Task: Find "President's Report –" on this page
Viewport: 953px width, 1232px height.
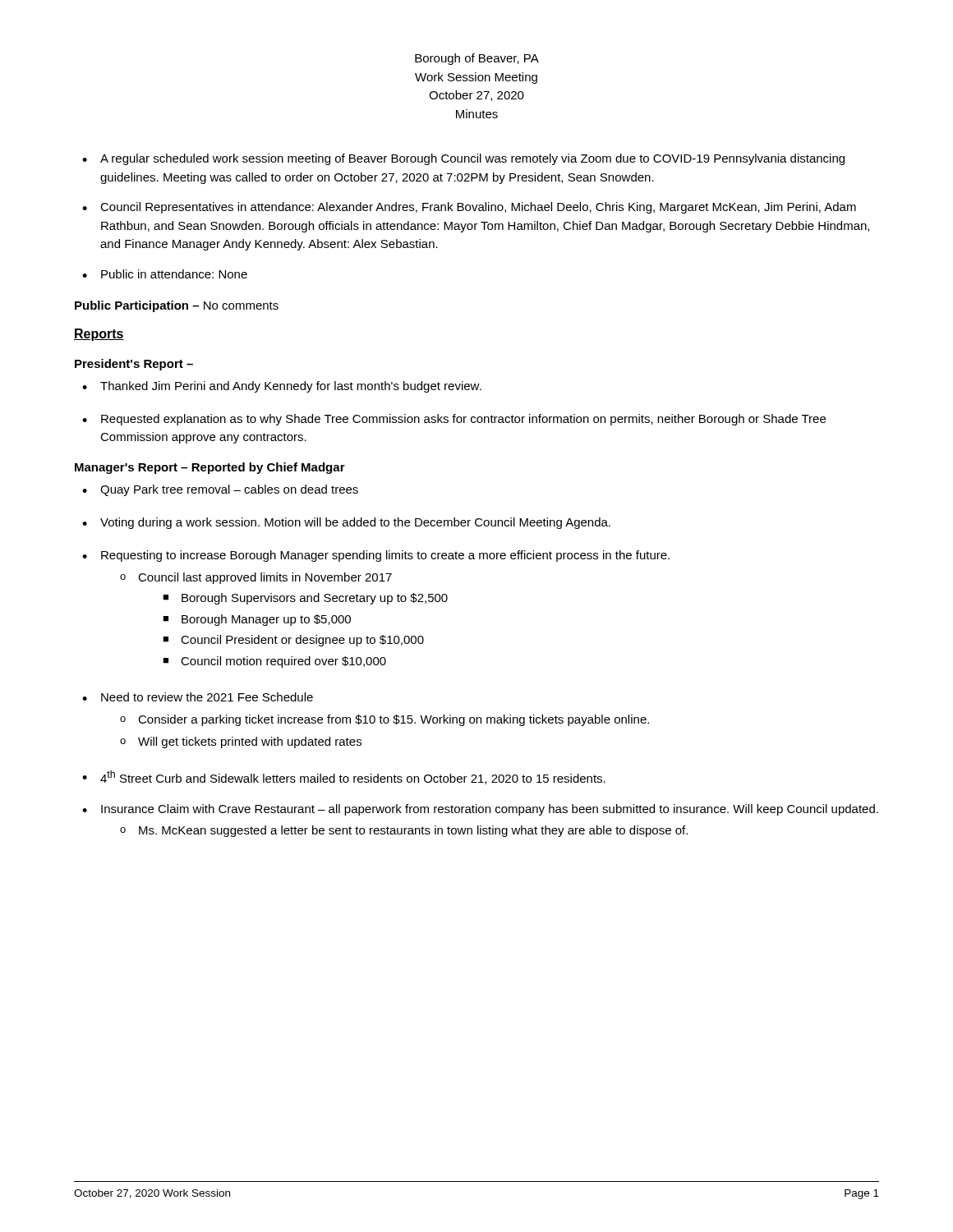Action: (x=134, y=363)
